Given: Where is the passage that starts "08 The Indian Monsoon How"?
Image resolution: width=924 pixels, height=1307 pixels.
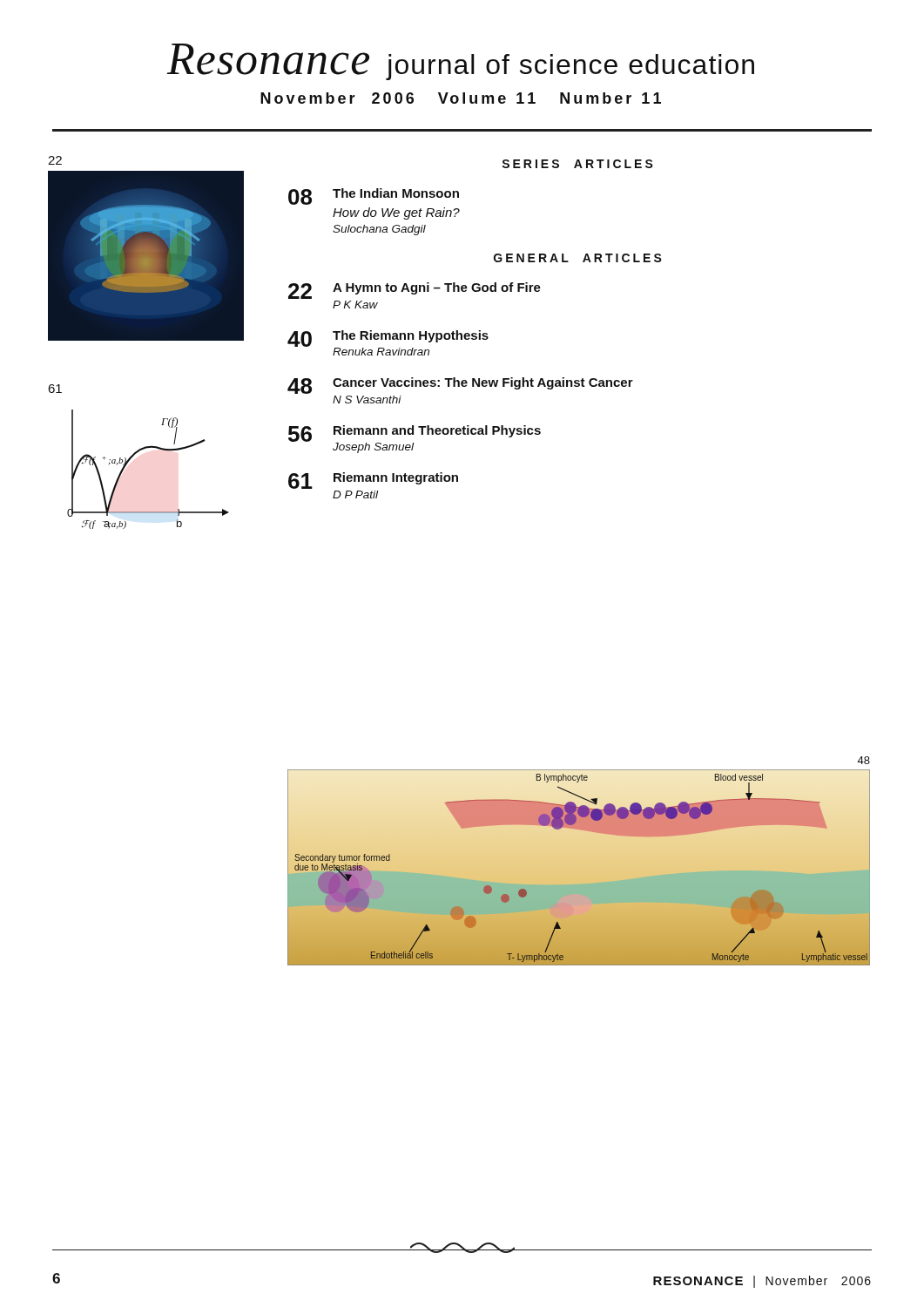Looking at the screenshot, I should (x=374, y=196).
